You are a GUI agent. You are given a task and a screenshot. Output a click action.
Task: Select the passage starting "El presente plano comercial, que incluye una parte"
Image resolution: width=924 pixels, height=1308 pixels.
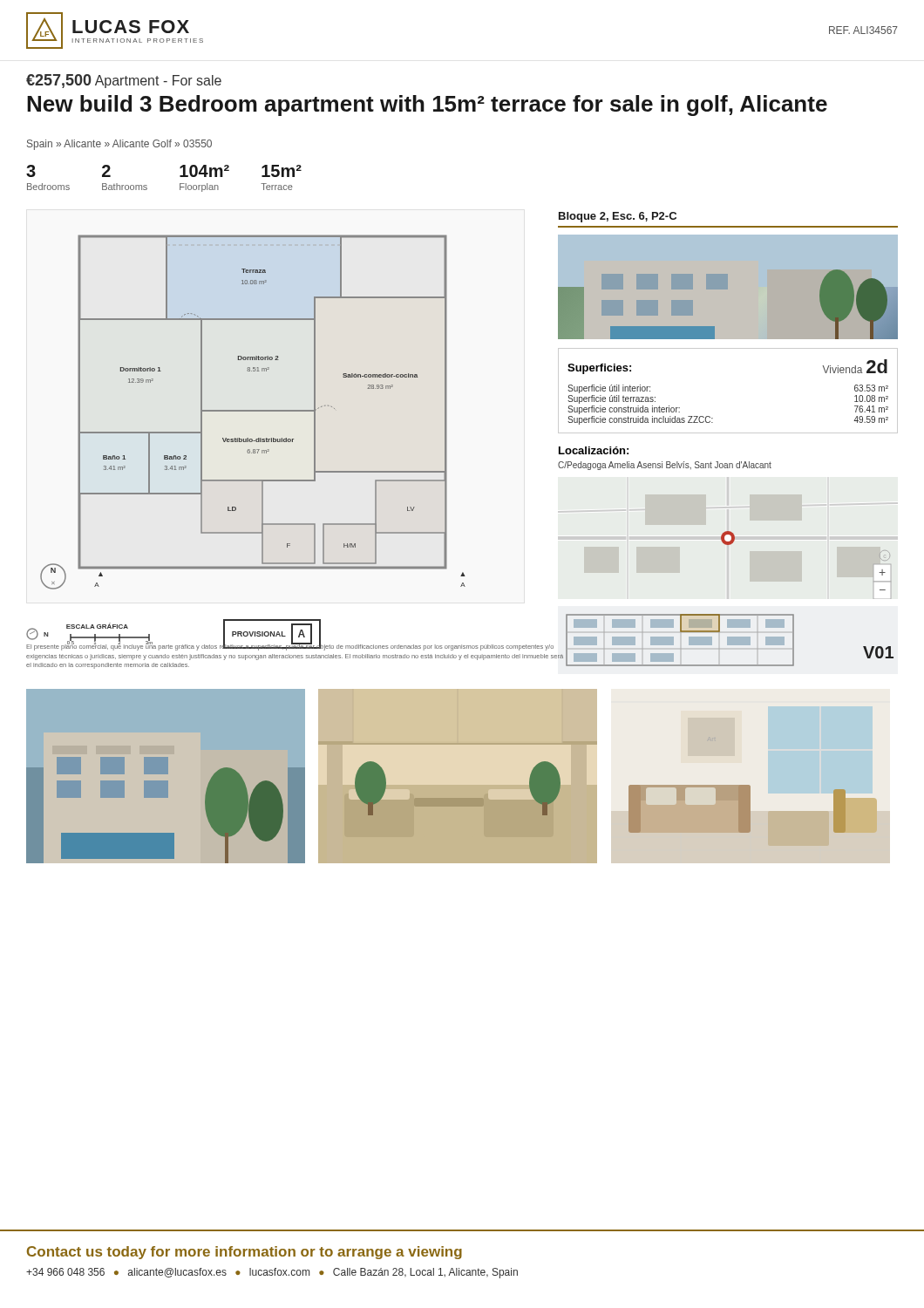[295, 656]
